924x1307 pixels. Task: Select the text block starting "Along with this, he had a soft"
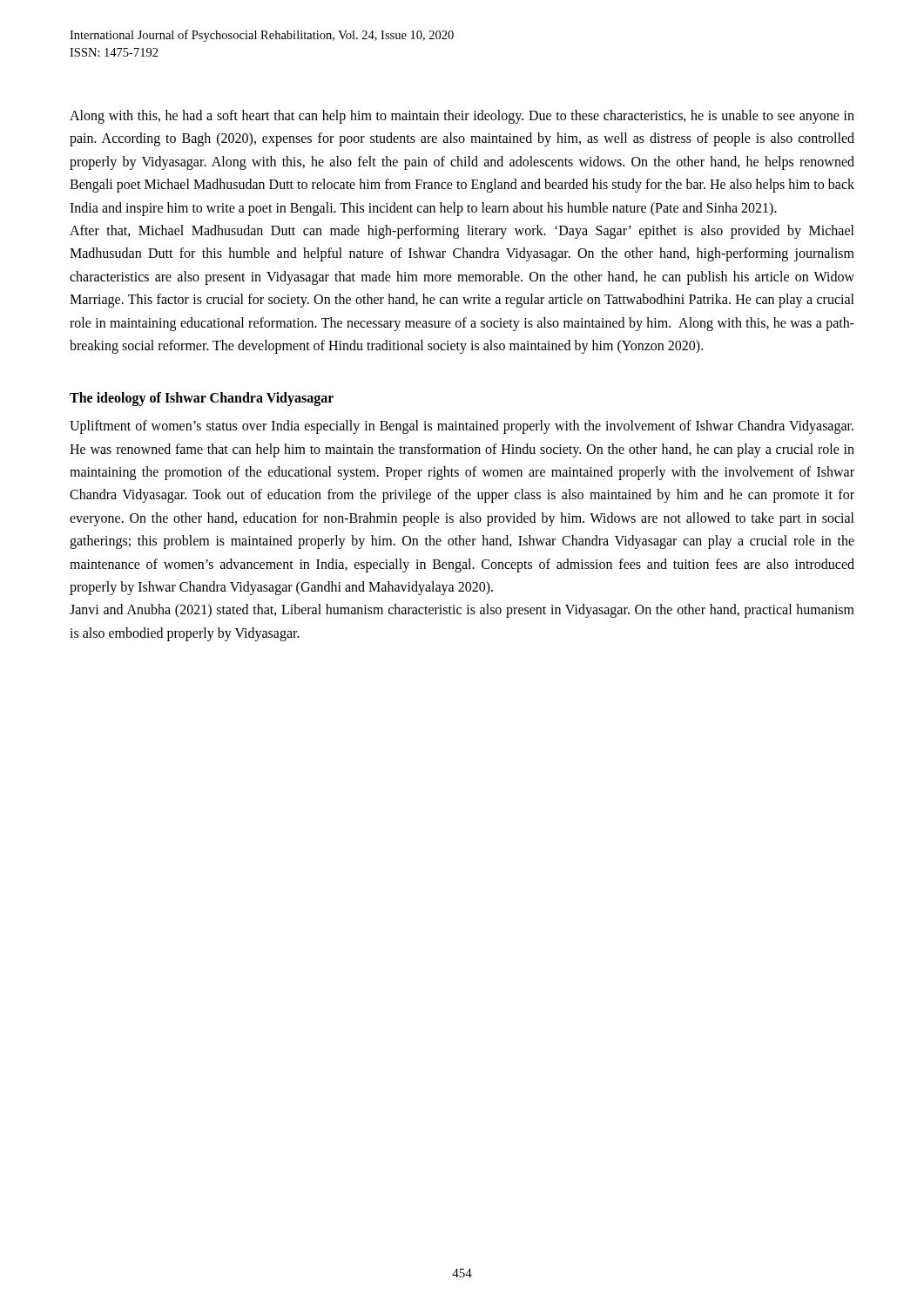462,162
